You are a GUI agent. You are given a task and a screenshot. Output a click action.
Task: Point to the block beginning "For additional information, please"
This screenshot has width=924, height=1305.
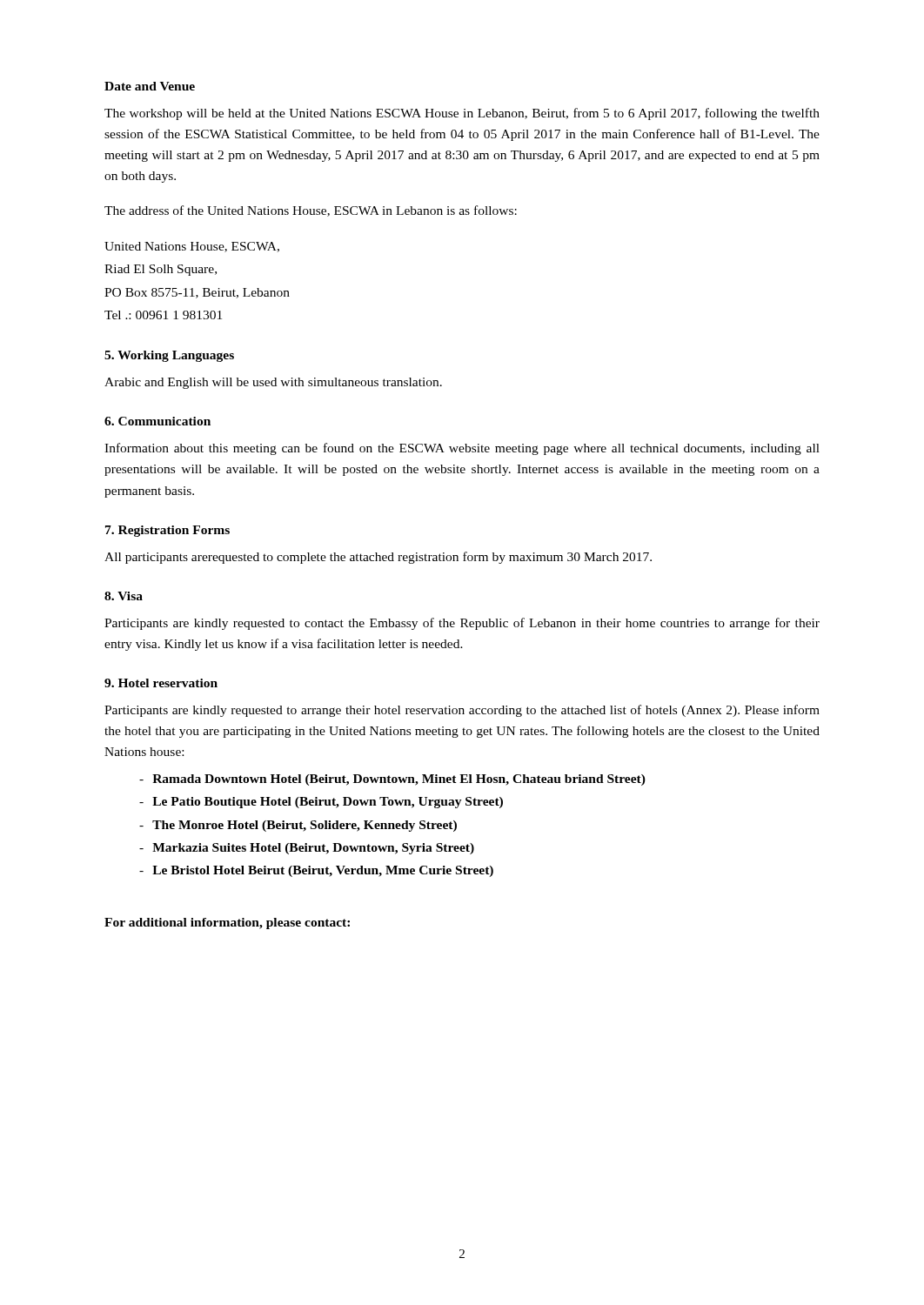pyautogui.click(x=228, y=922)
